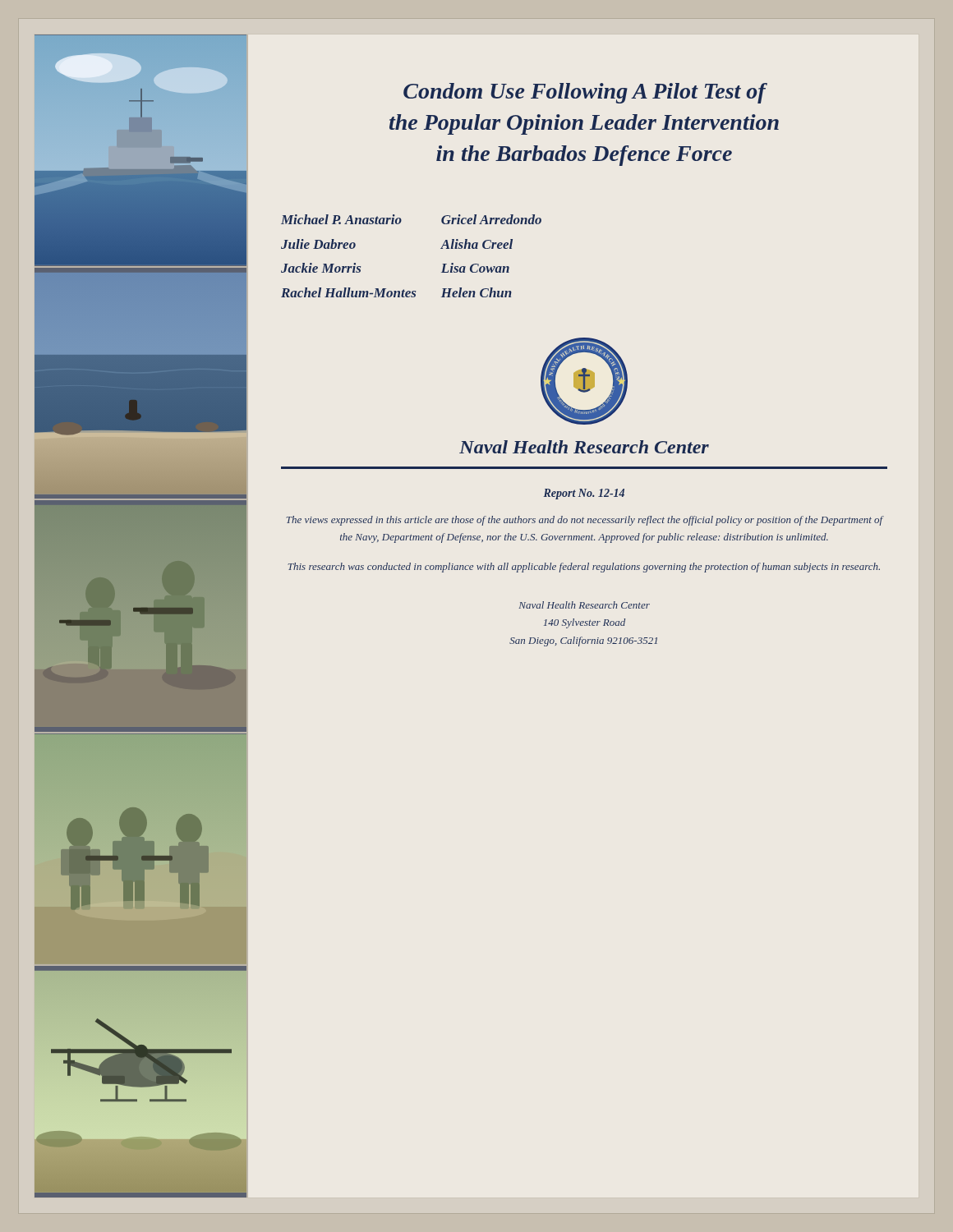The image size is (953, 1232).
Task: Select the text with the text "Report No. 12-14"
Action: [584, 494]
